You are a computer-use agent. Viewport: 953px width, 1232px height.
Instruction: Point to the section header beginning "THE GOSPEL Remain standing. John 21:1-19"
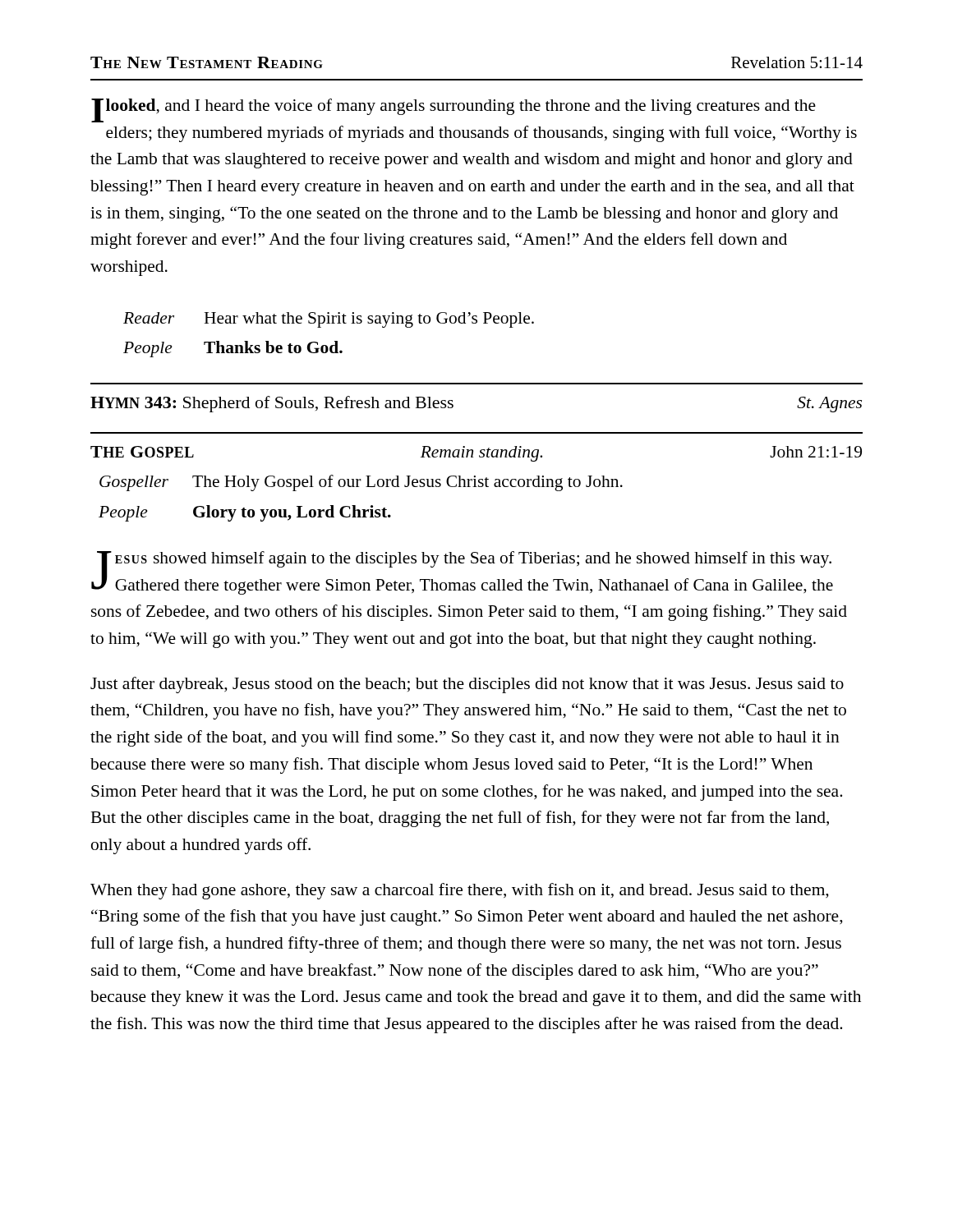(x=476, y=479)
